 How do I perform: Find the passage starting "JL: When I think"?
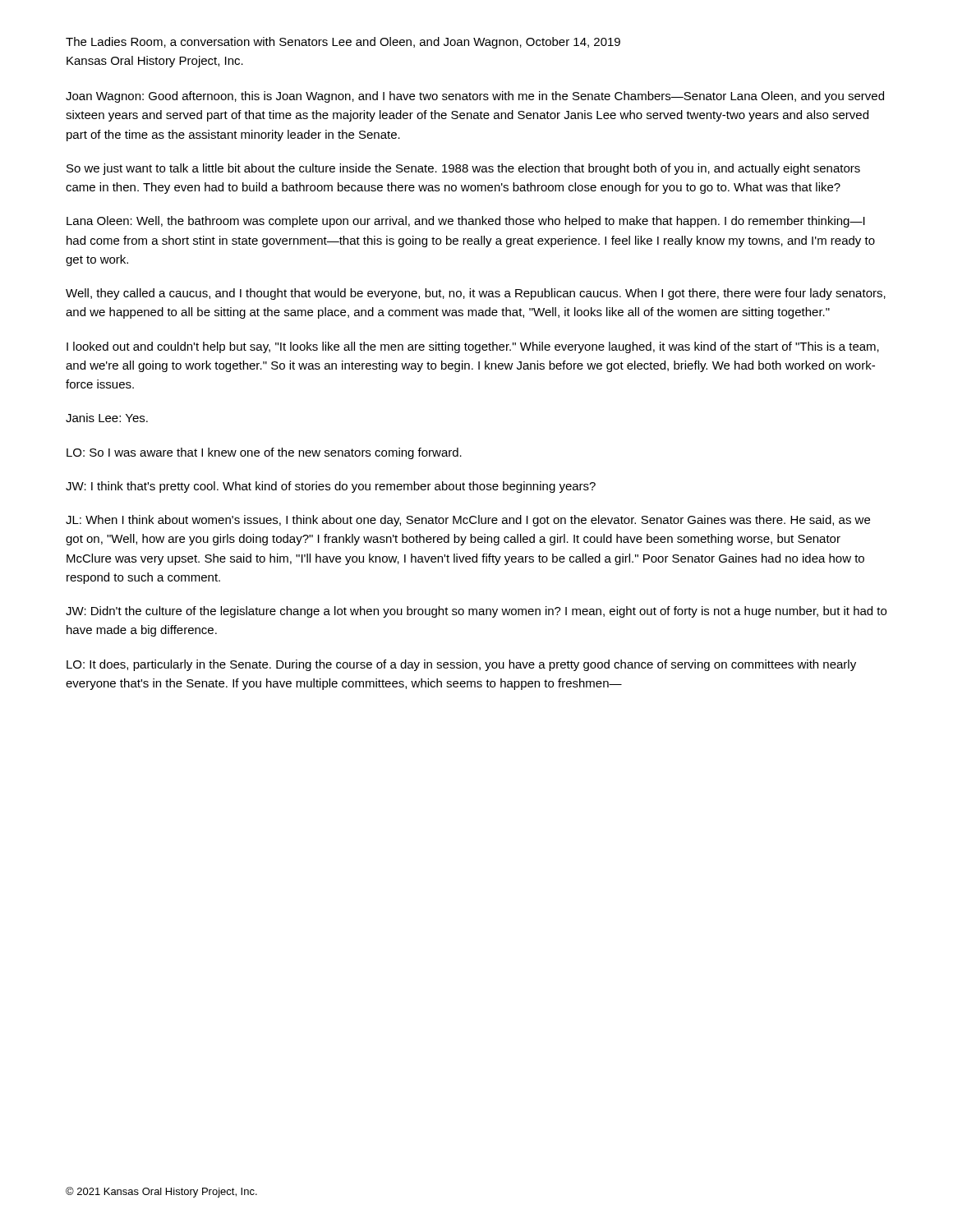click(x=468, y=548)
